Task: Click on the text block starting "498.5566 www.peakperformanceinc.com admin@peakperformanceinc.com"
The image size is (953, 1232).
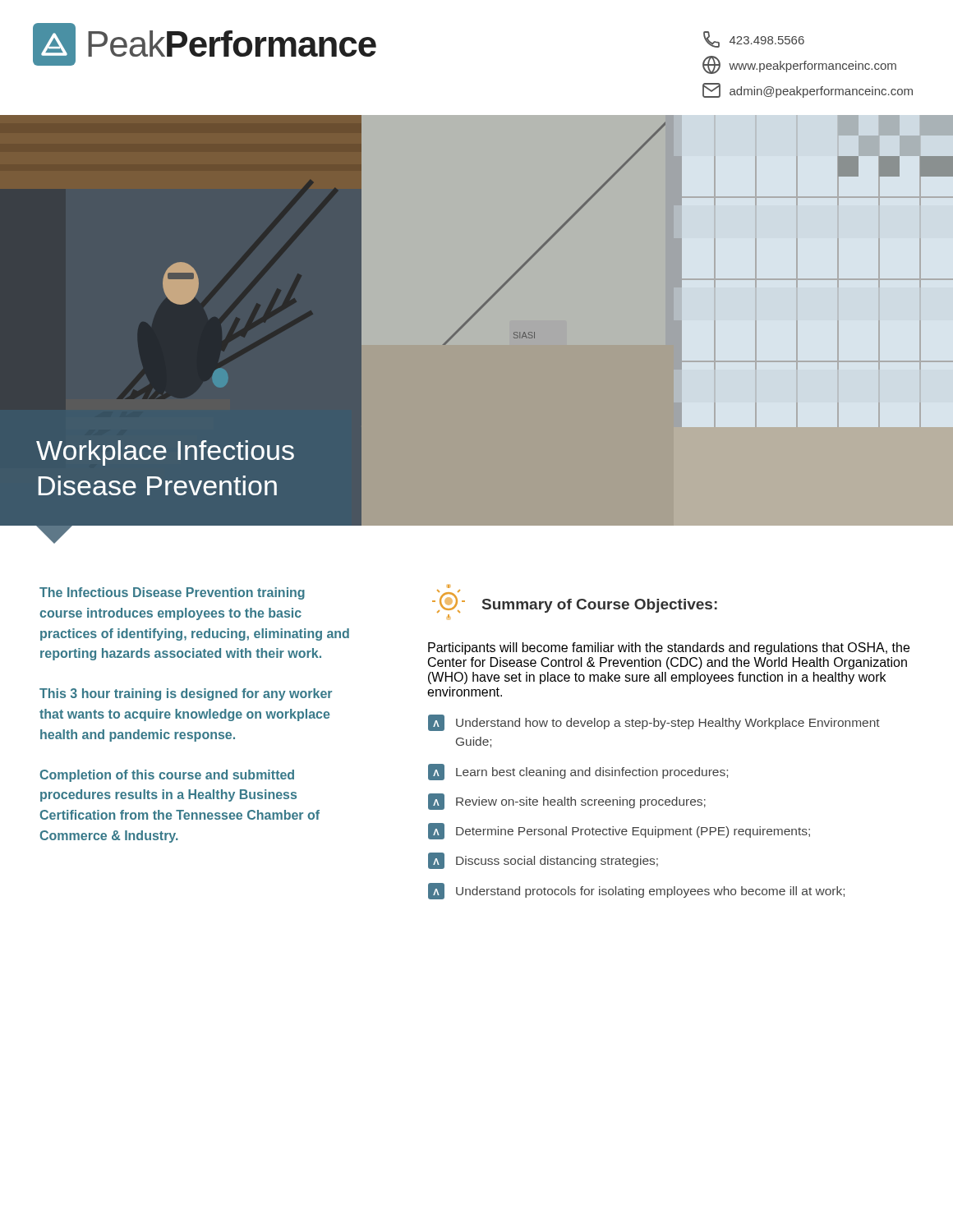Action: point(807,65)
